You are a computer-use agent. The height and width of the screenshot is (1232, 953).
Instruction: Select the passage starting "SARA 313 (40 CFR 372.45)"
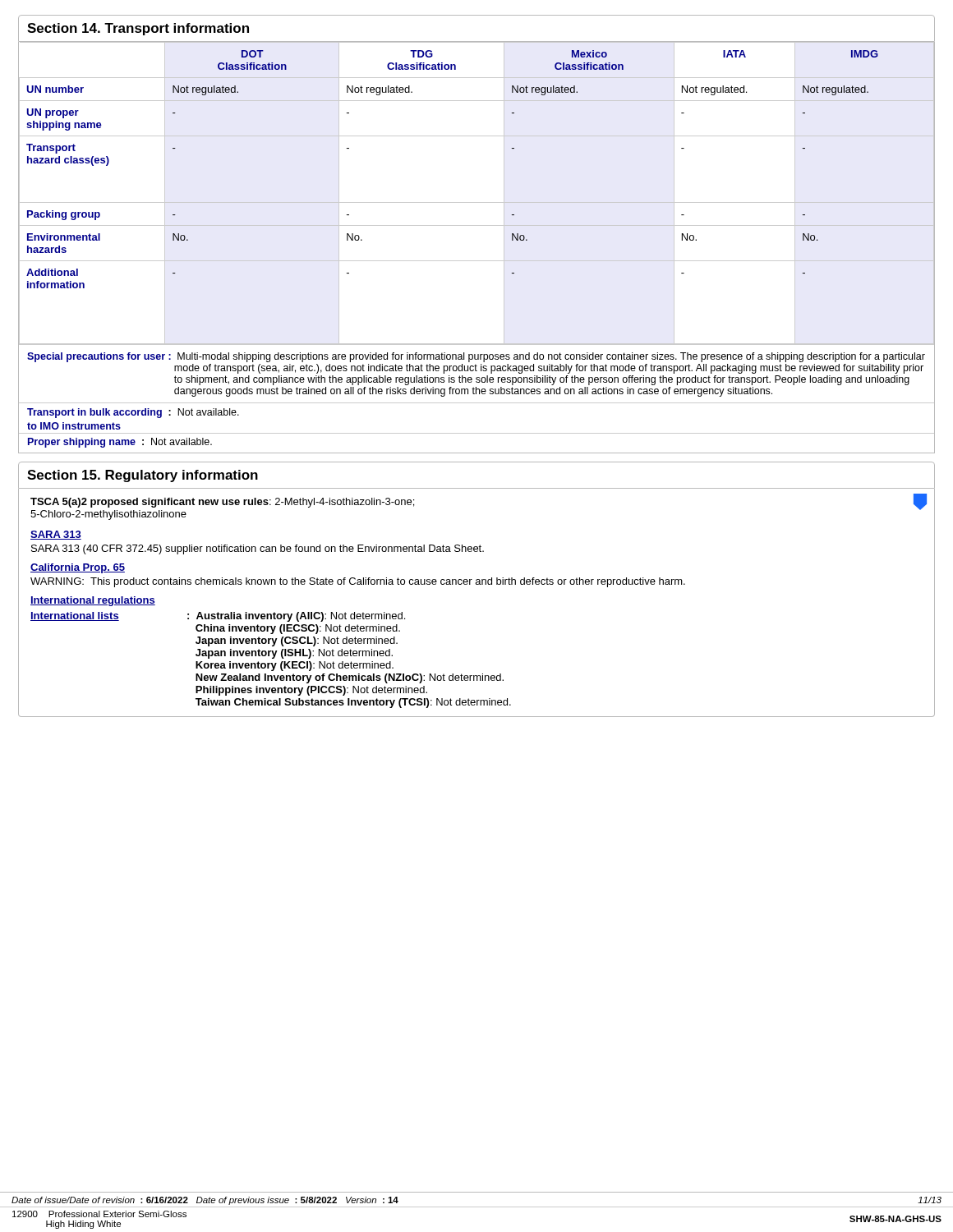point(258,548)
